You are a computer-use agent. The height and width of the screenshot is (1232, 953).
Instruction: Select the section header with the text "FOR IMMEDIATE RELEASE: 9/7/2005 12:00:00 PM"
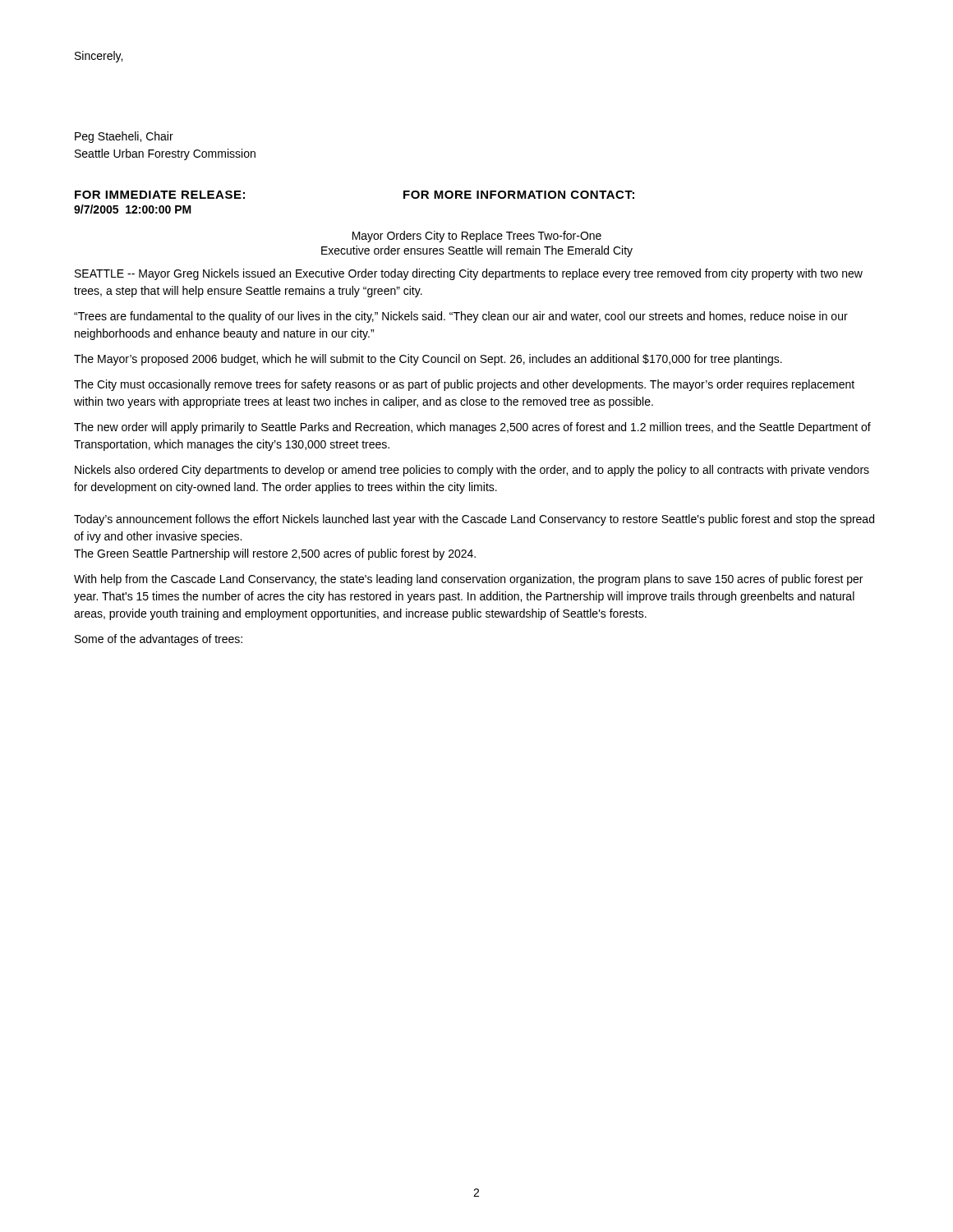(x=468, y=202)
